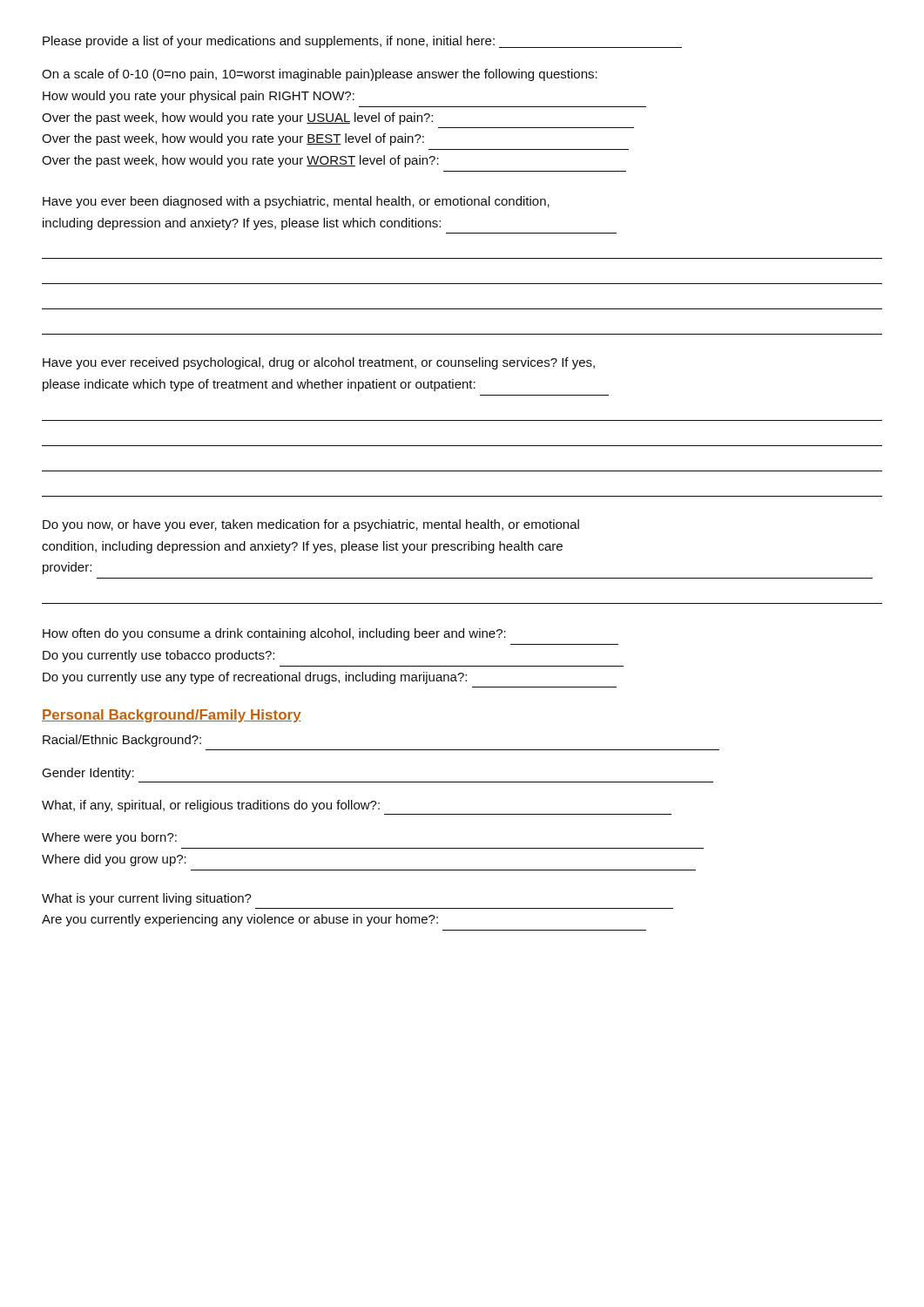This screenshot has width=924, height=1307.
Task: Select the text block that says "Please provide a list of your"
Action: pyautogui.click(x=362, y=41)
